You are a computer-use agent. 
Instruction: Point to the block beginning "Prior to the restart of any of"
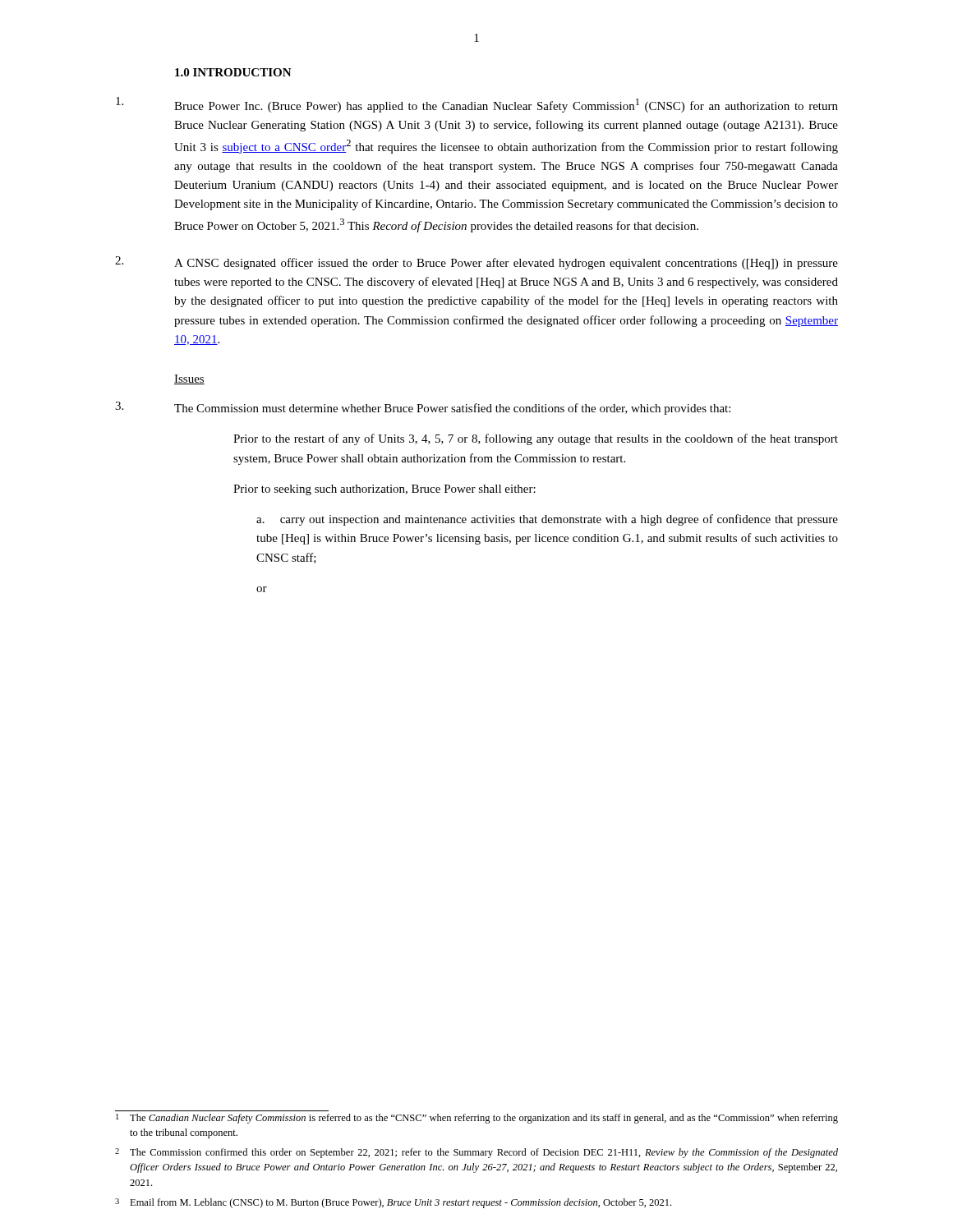pyautogui.click(x=536, y=448)
